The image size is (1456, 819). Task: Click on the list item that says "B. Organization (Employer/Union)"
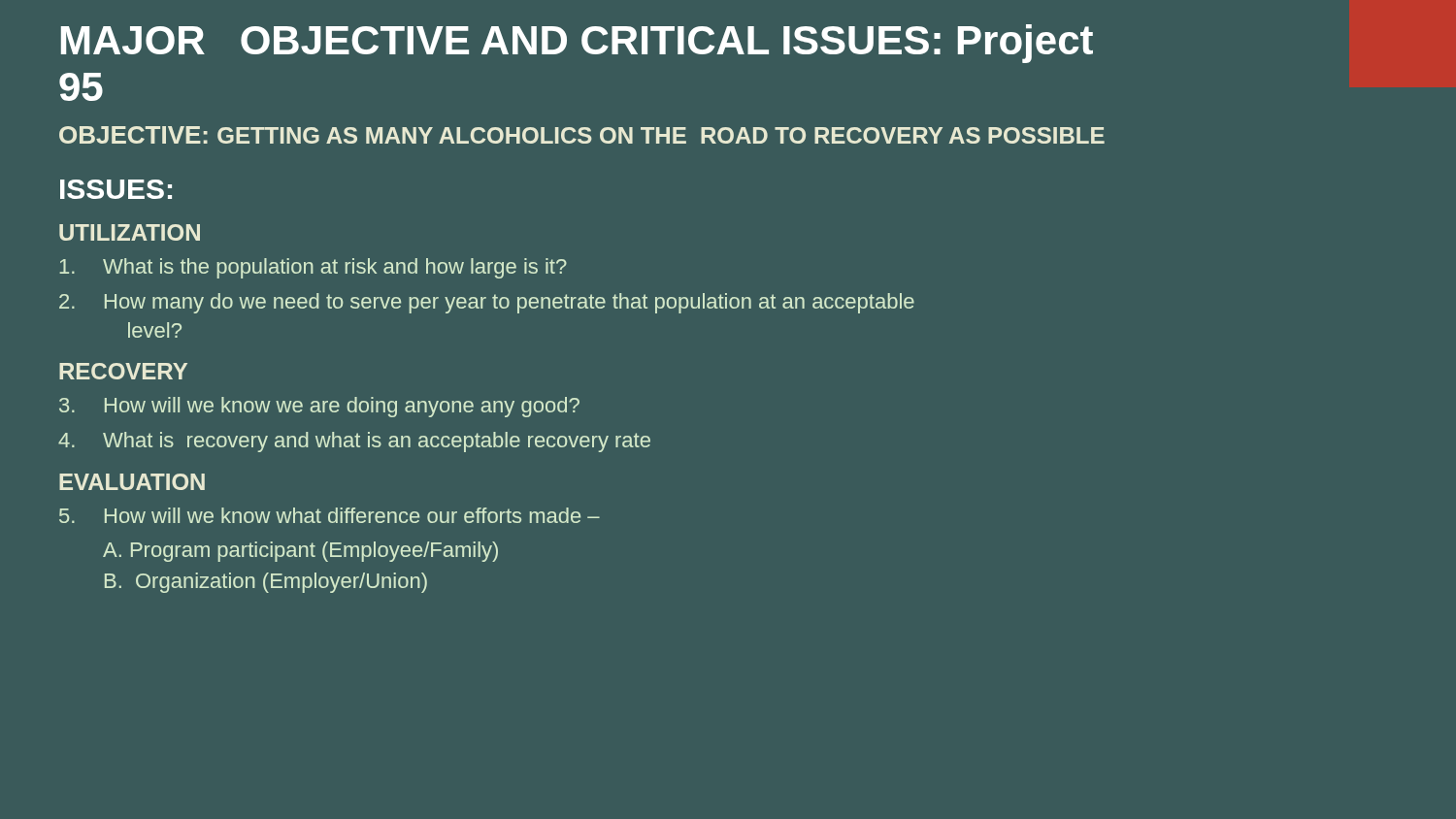click(x=266, y=583)
